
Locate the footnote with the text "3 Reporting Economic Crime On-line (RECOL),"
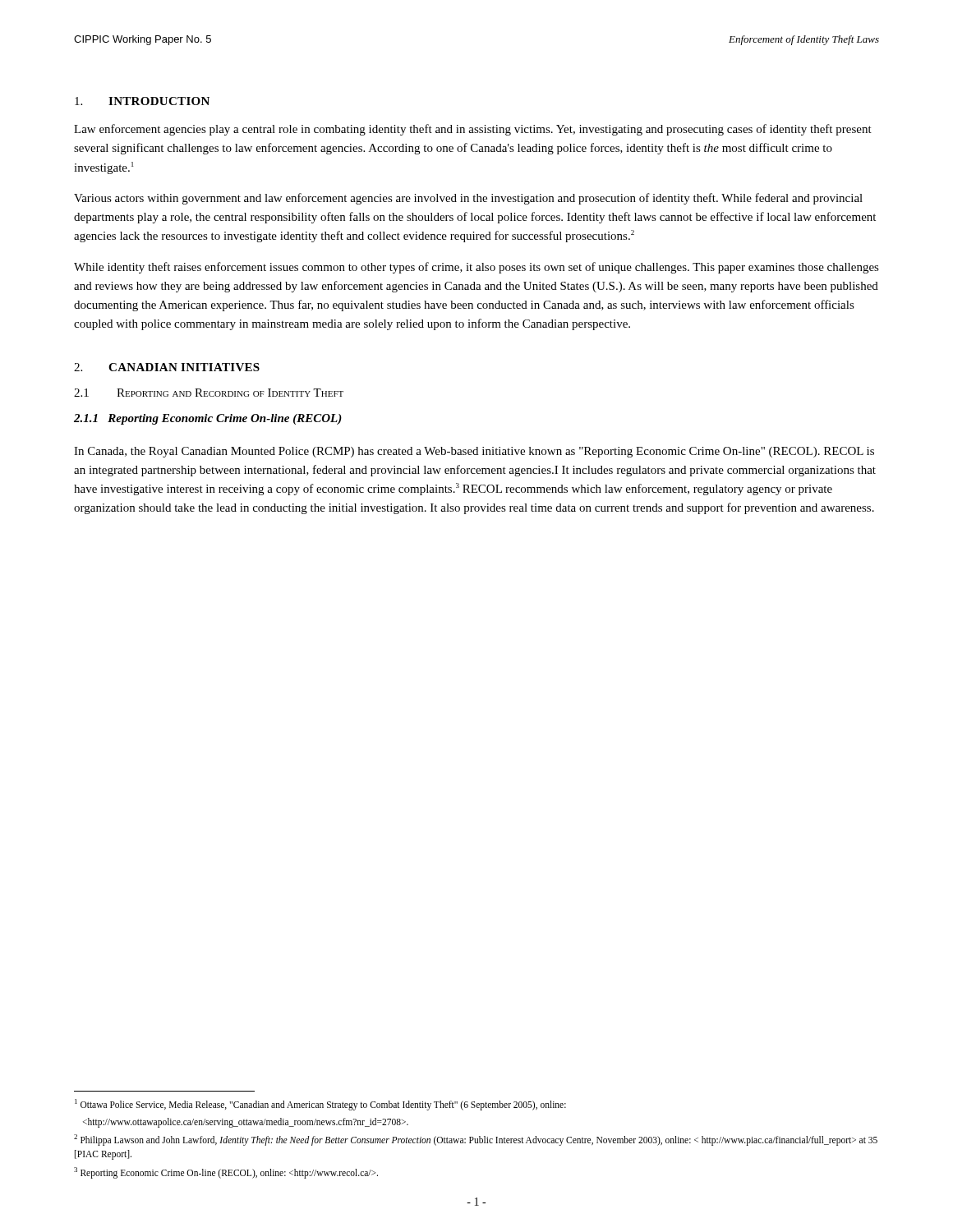[226, 1171]
